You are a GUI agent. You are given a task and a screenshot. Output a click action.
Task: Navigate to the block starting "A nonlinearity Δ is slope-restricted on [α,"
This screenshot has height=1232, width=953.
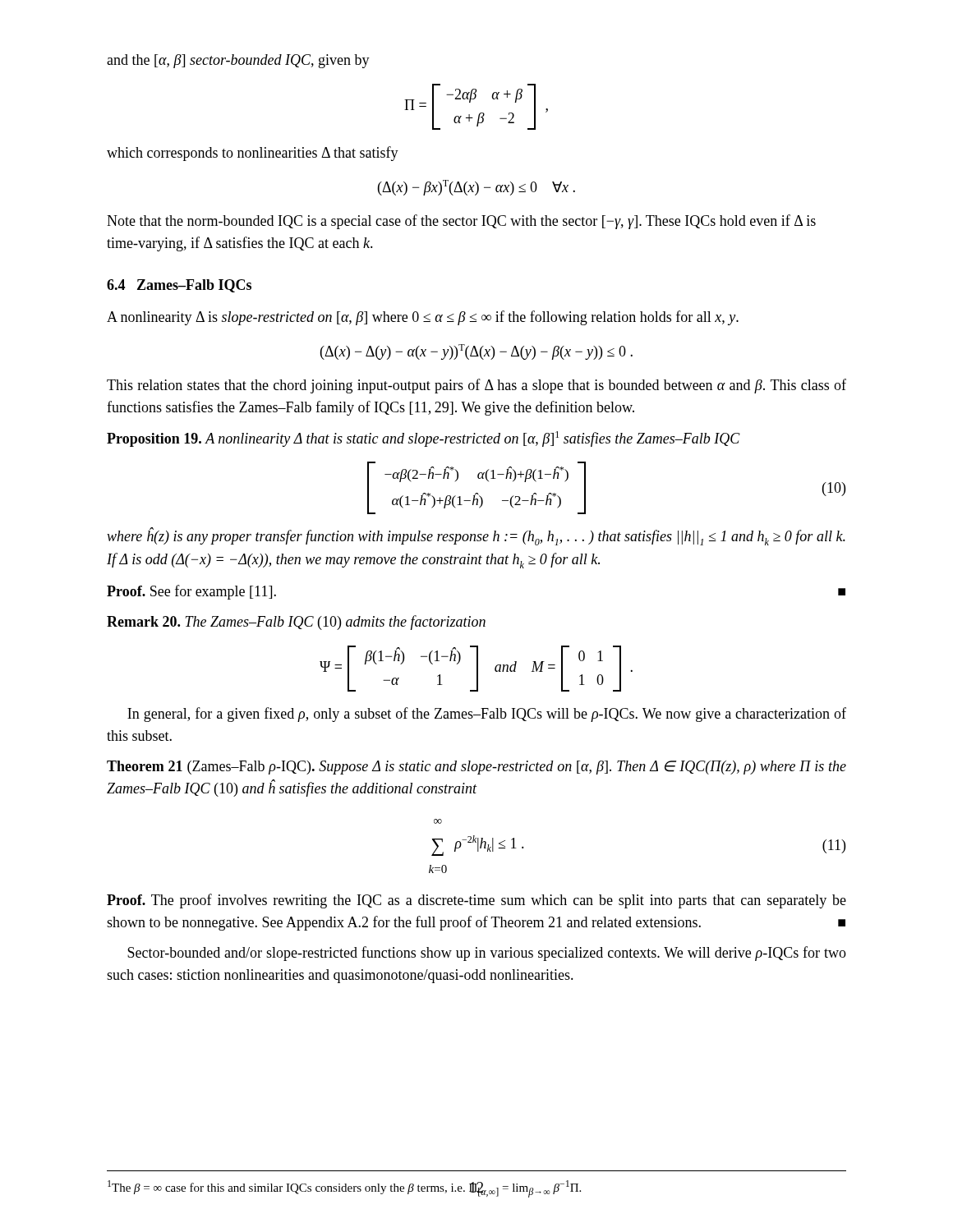(x=423, y=317)
